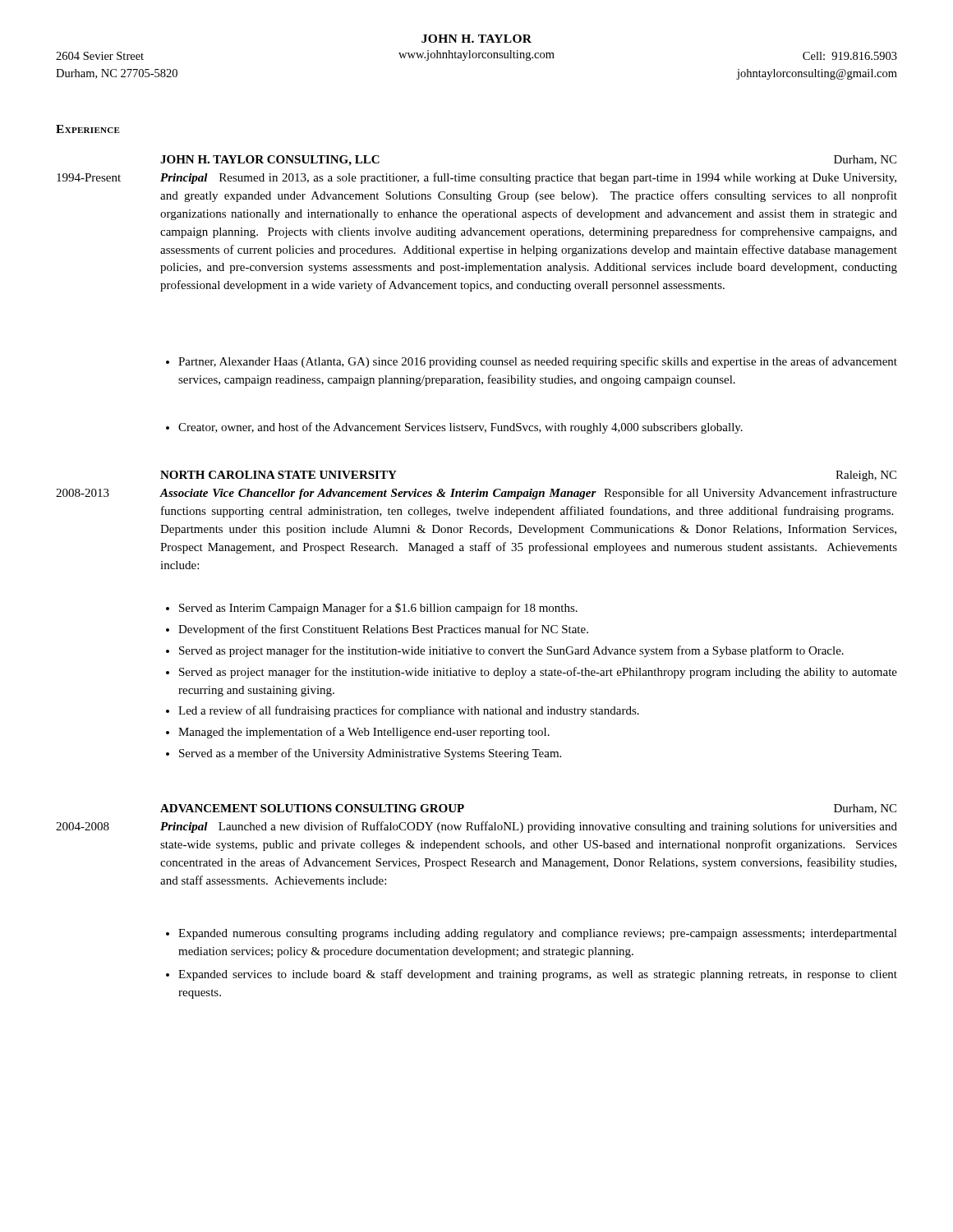Where is the passage that starts "Expanded numerous consulting programs including"?

[x=529, y=963]
